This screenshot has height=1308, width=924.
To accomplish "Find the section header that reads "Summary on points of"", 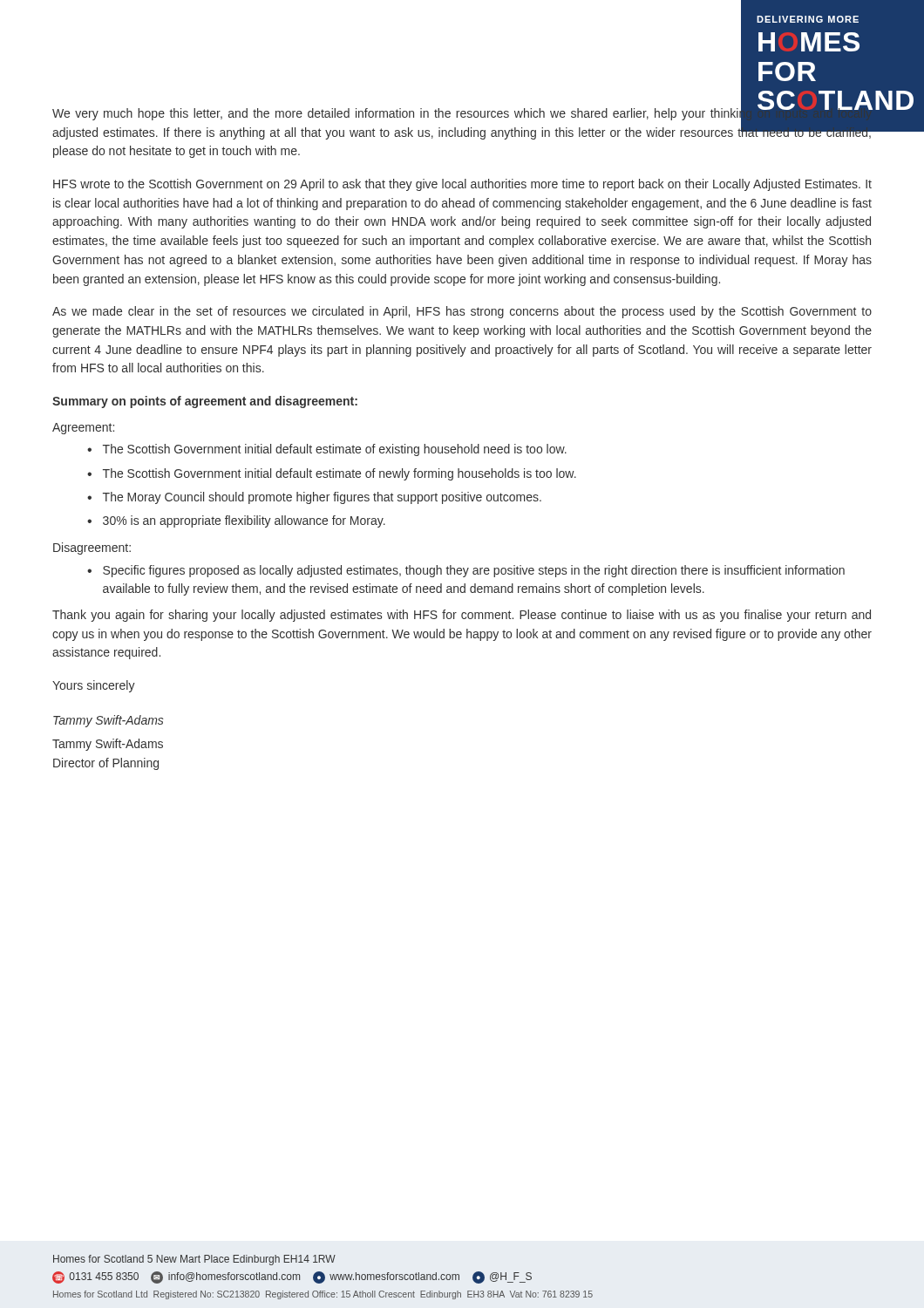I will pyautogui.click(x=205, y=402).
